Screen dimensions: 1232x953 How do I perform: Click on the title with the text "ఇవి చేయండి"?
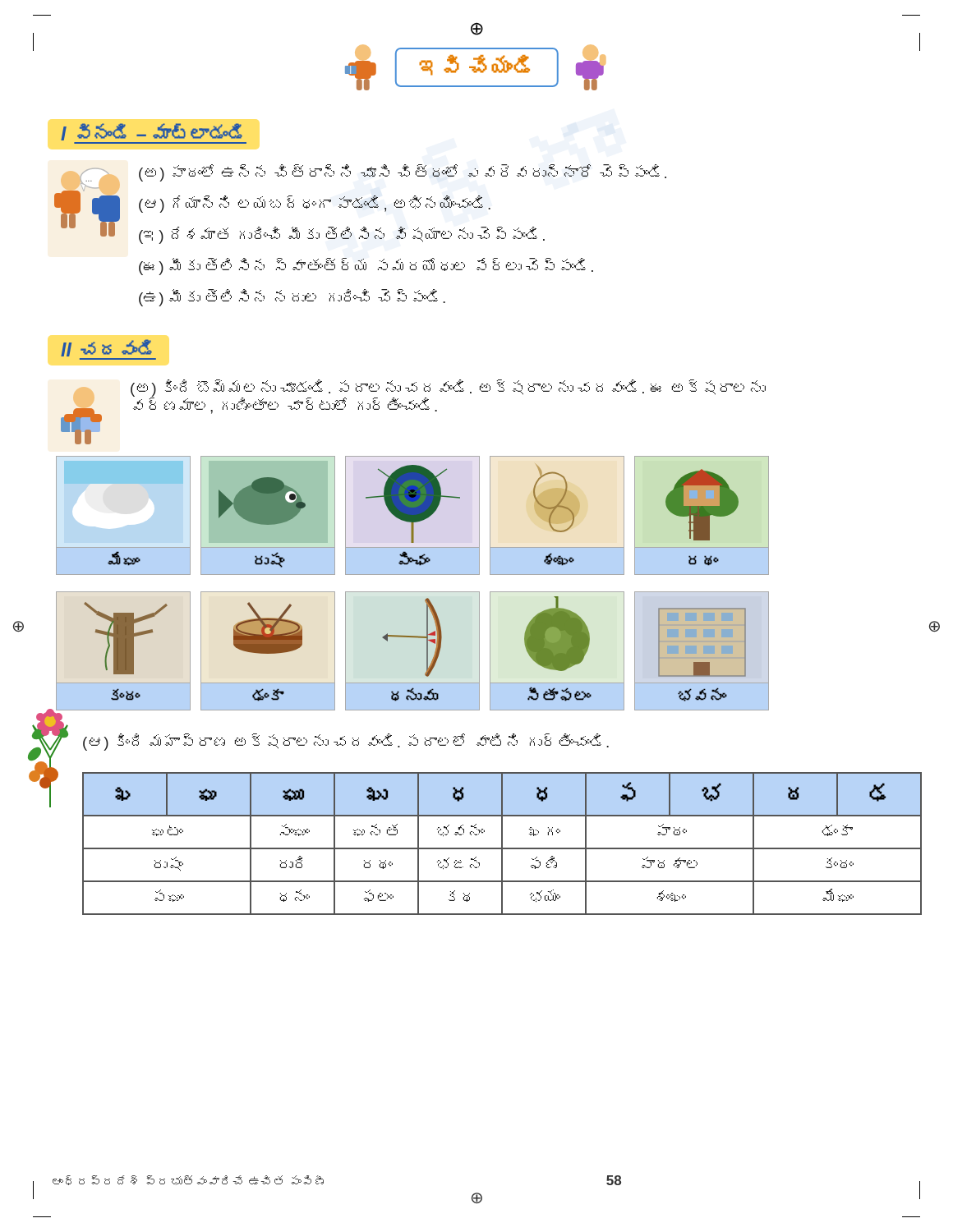click(x=476, y=67)
